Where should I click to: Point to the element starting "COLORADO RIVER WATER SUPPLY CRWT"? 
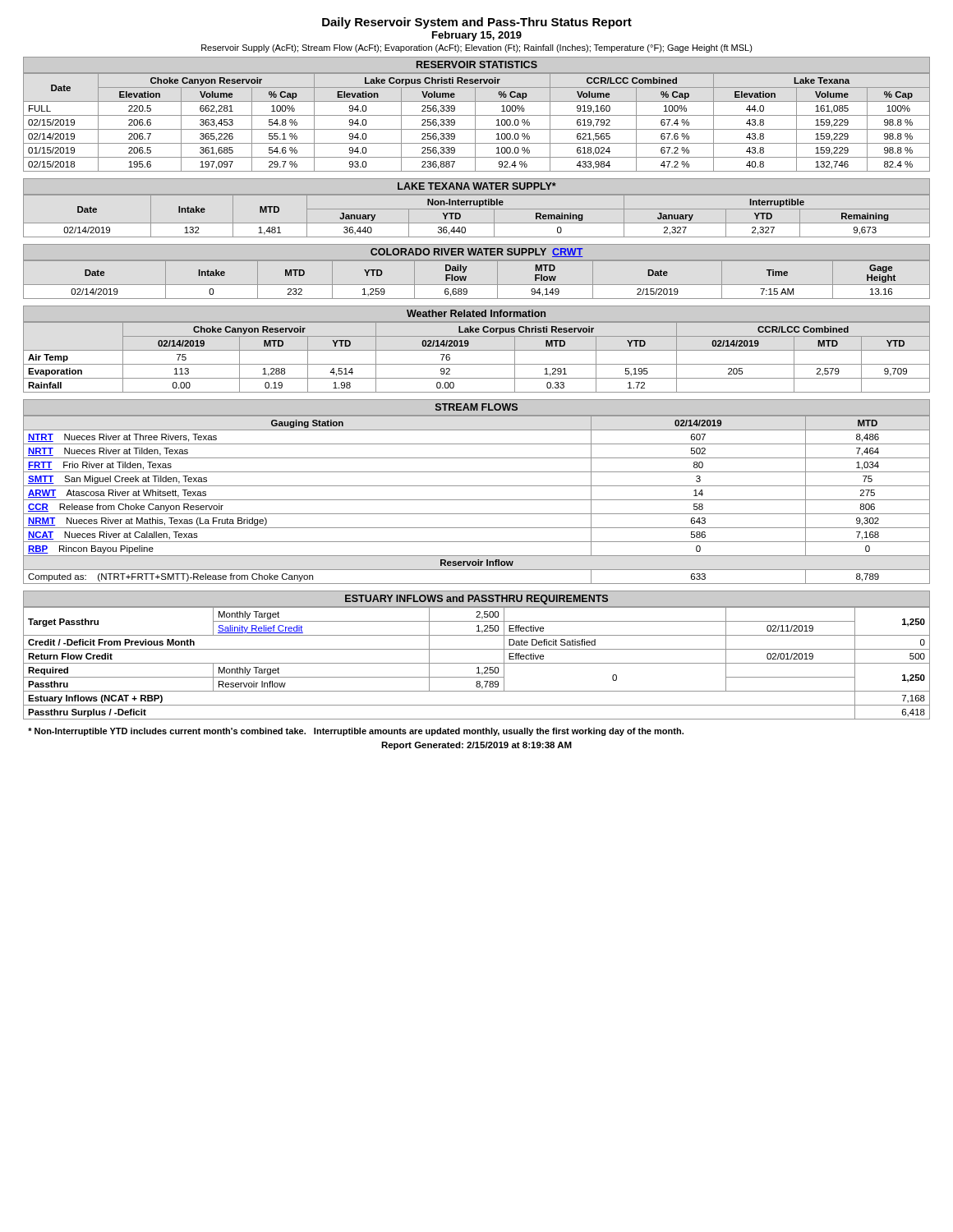point(476,252)
